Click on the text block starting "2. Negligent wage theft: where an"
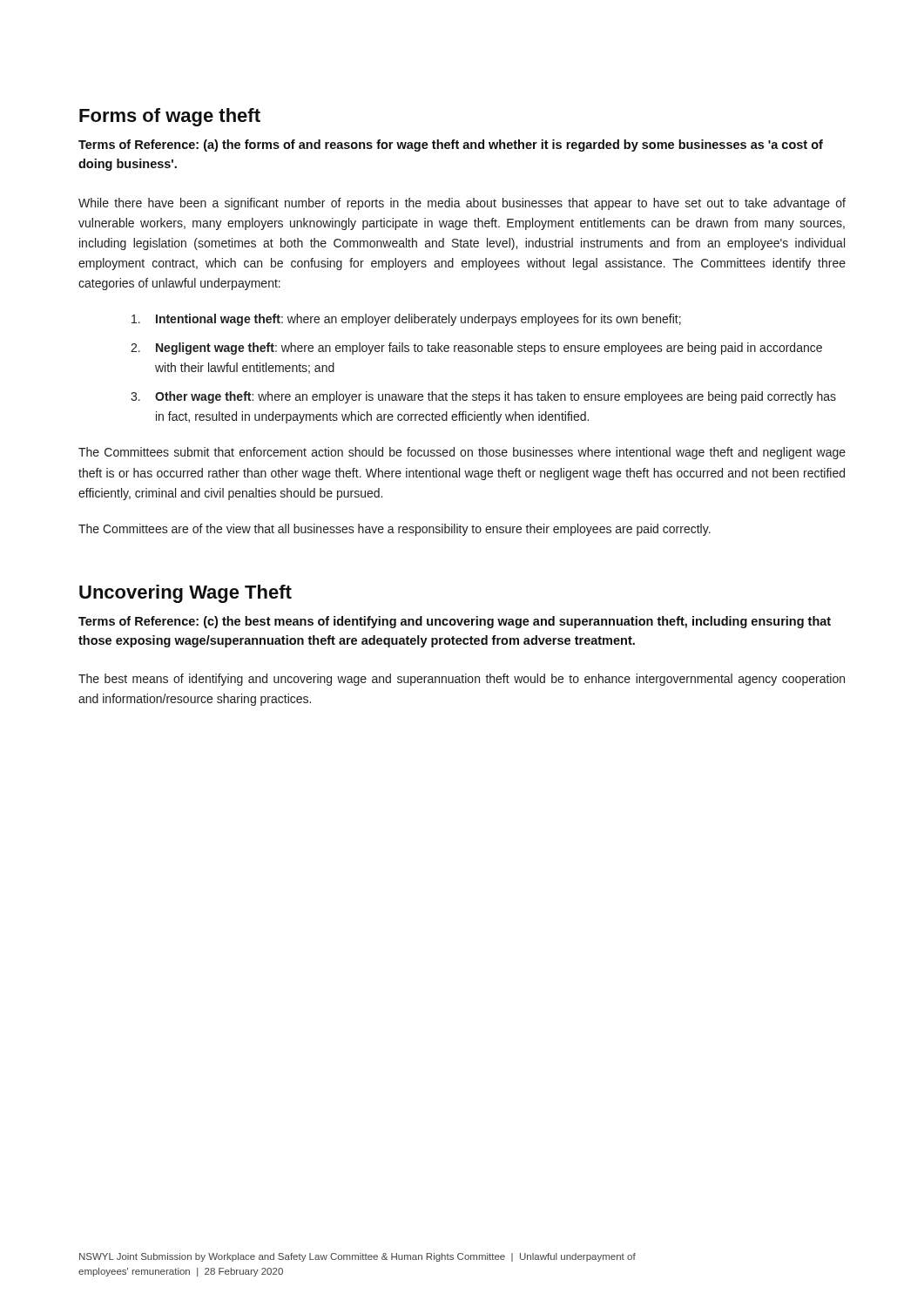Viewport: 924px width, 1307px height. click(x=488, y=358)
